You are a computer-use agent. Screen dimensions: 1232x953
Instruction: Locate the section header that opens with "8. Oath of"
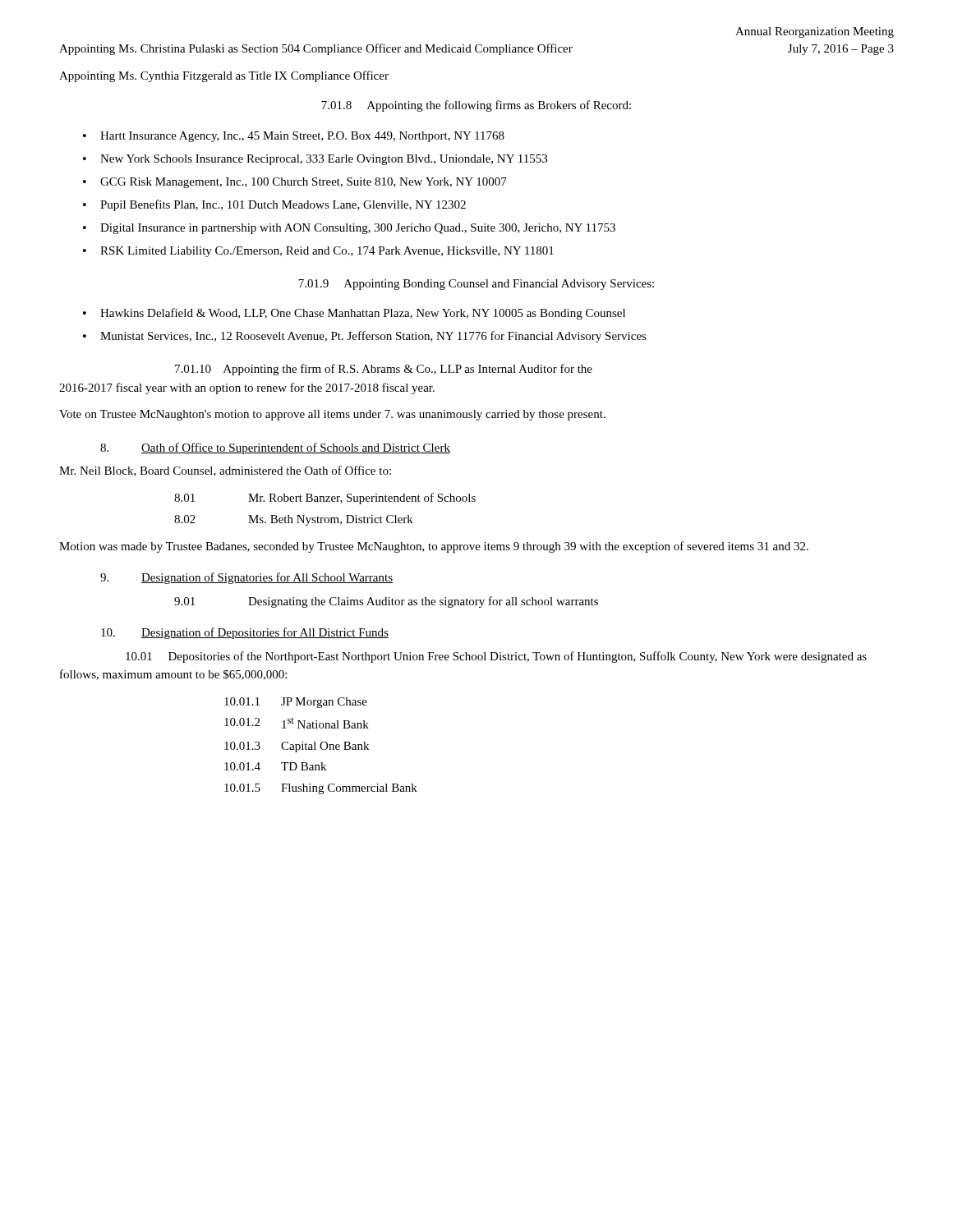point(275,447)
